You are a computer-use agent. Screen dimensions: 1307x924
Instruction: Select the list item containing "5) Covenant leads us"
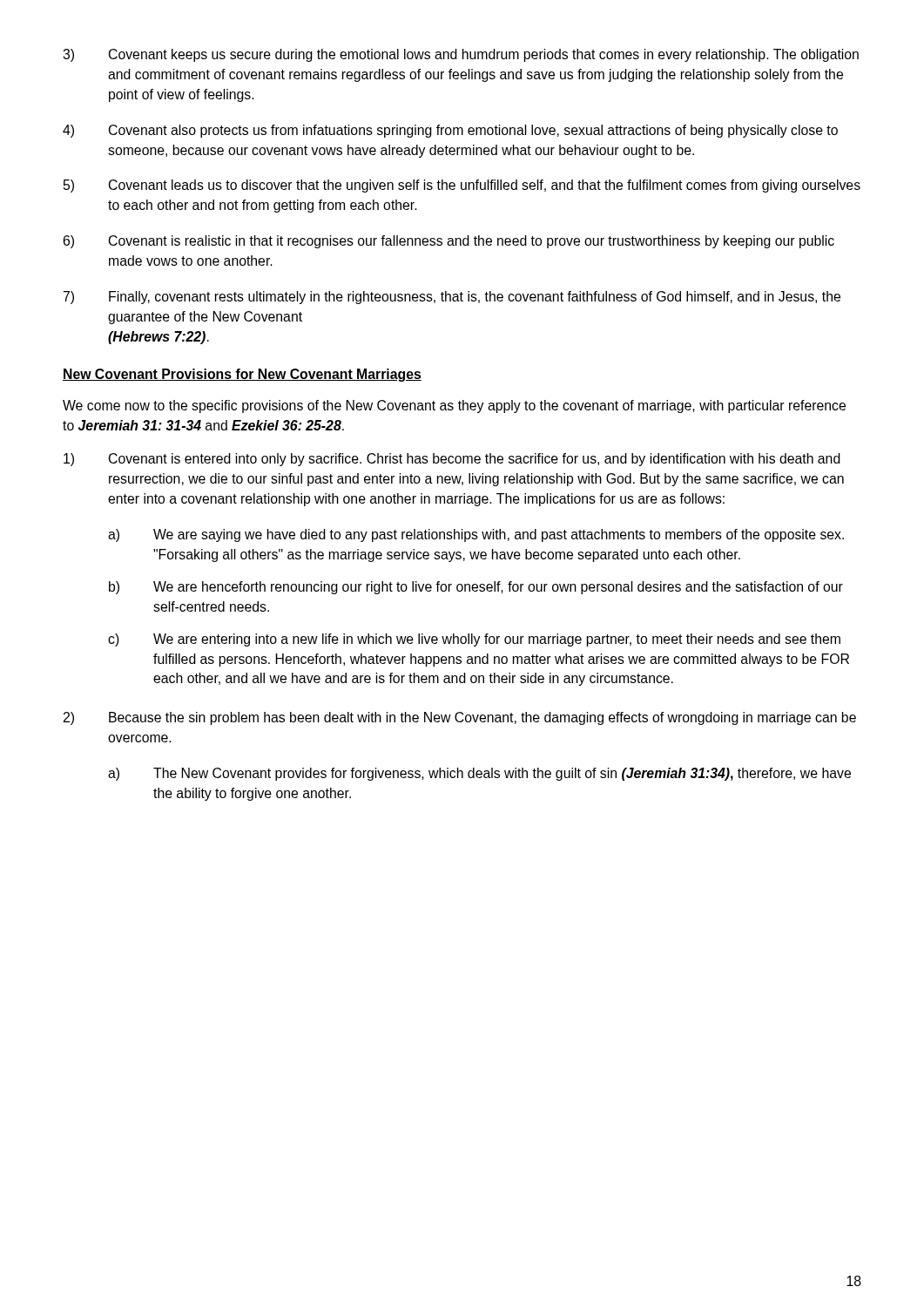coord(462,196)
